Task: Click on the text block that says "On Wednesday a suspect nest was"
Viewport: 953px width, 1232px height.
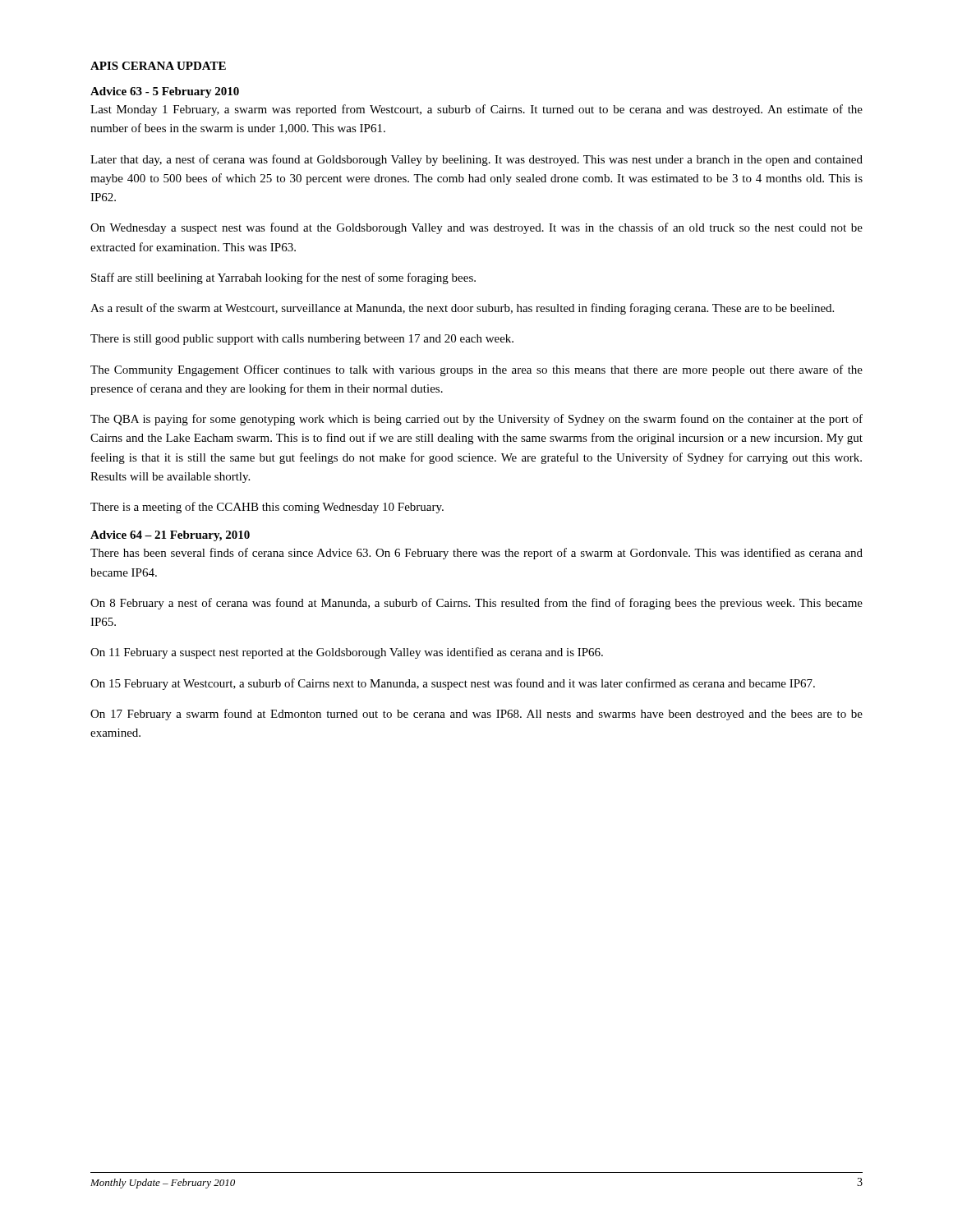Action: (x=476, y=237)
